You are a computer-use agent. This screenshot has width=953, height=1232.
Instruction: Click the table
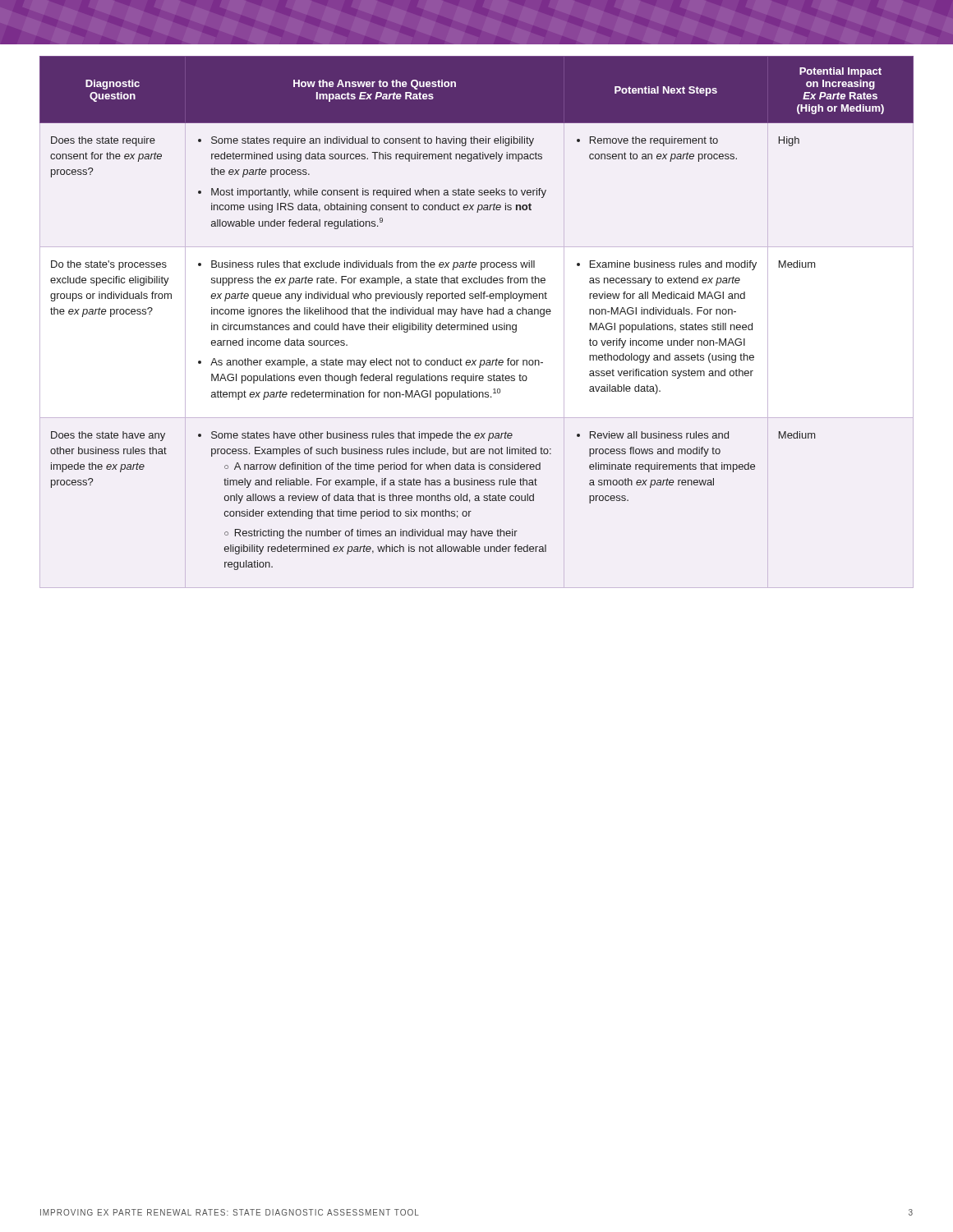tap(476, 322)
